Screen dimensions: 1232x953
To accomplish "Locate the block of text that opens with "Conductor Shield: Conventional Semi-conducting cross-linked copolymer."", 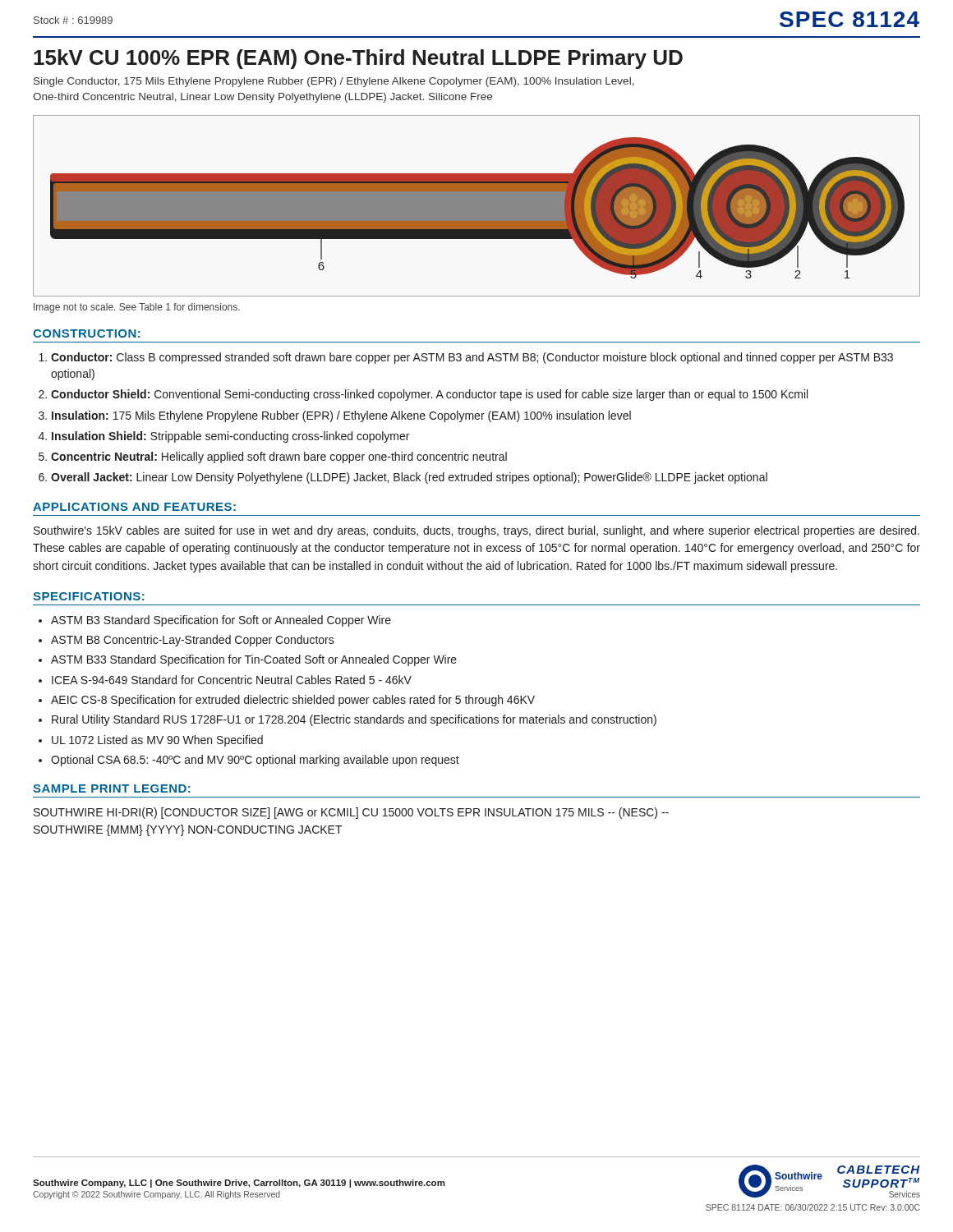I will tap(430, 394).
